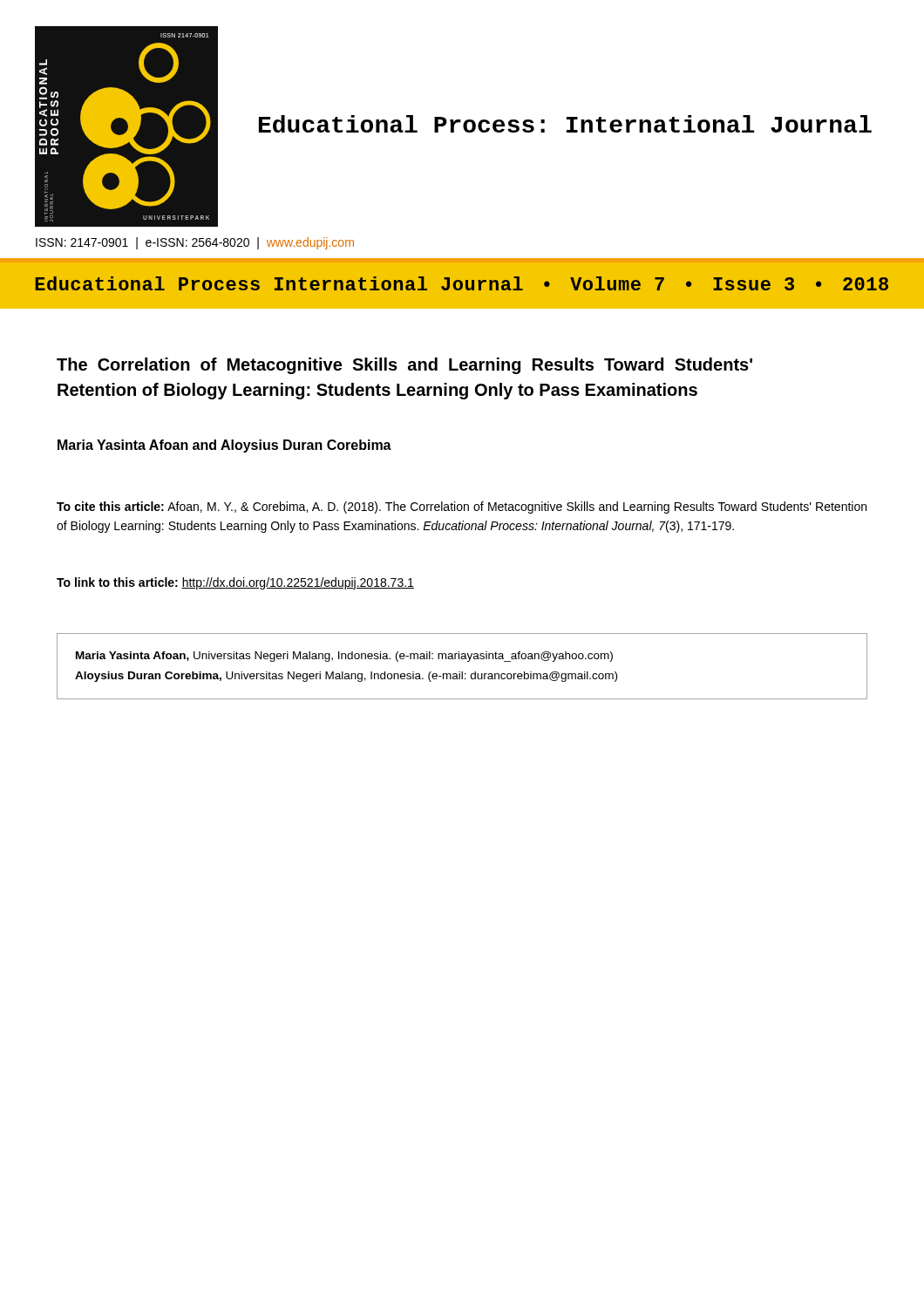Point to the section header beginning "Educational Process International Journal • Volume"

click(x=462, y=286)
